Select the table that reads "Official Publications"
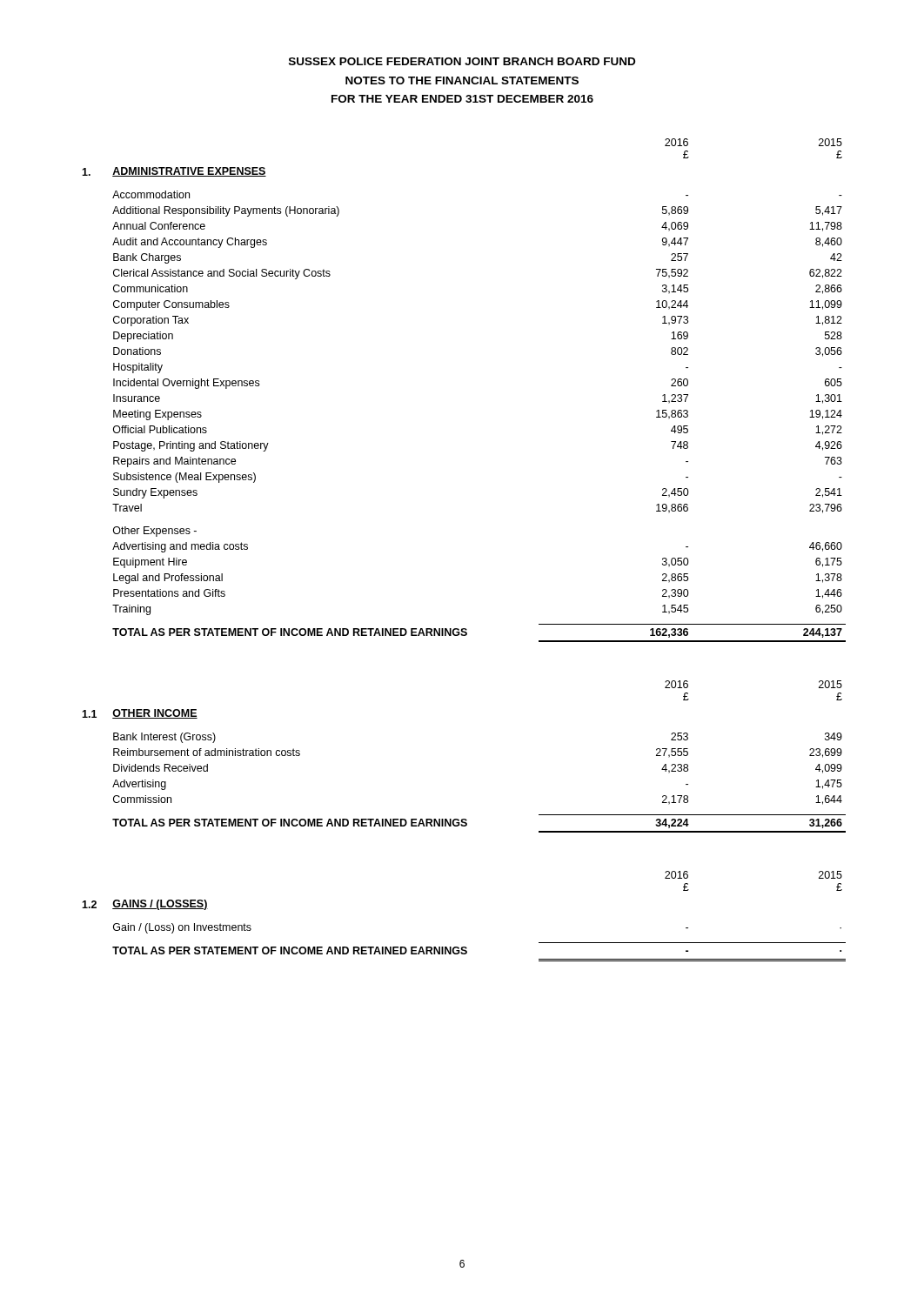This screenshot has width=924, height=1305. [x=462, y=388]
